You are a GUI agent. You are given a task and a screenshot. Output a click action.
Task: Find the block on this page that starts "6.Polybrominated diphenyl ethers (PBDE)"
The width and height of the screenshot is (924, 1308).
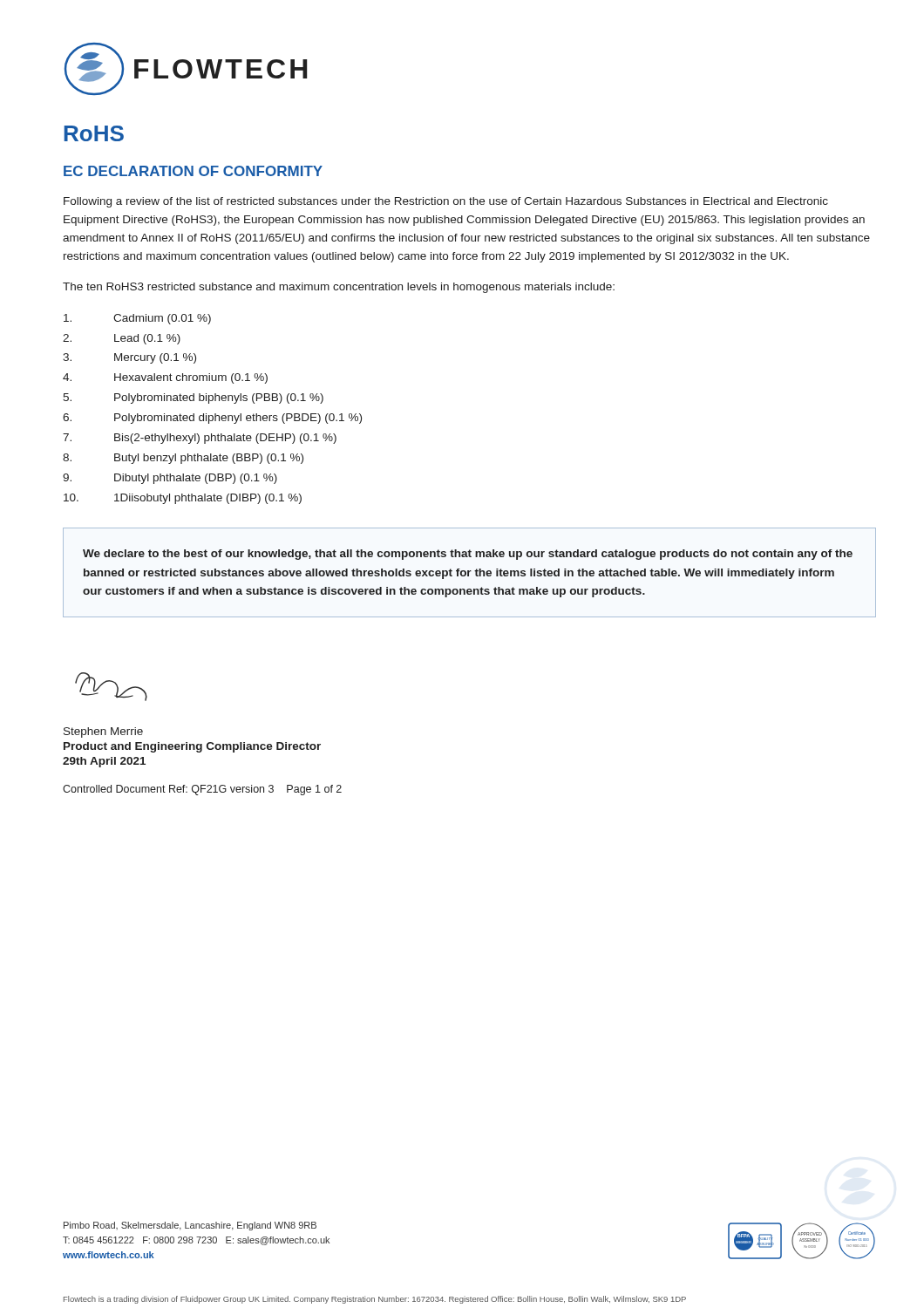(212, 419)
